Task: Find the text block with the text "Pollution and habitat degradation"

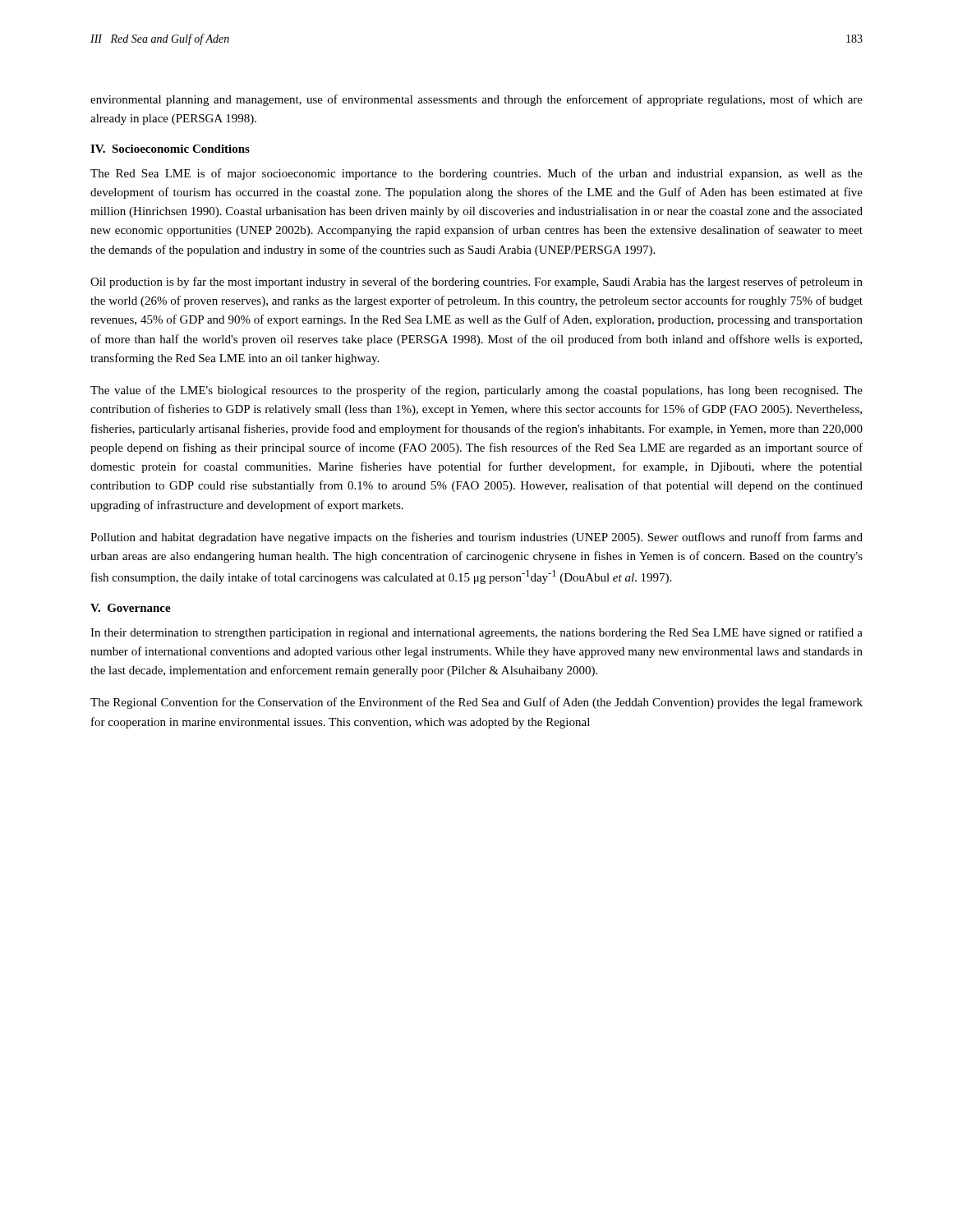Action: click(x=476, y=557)
